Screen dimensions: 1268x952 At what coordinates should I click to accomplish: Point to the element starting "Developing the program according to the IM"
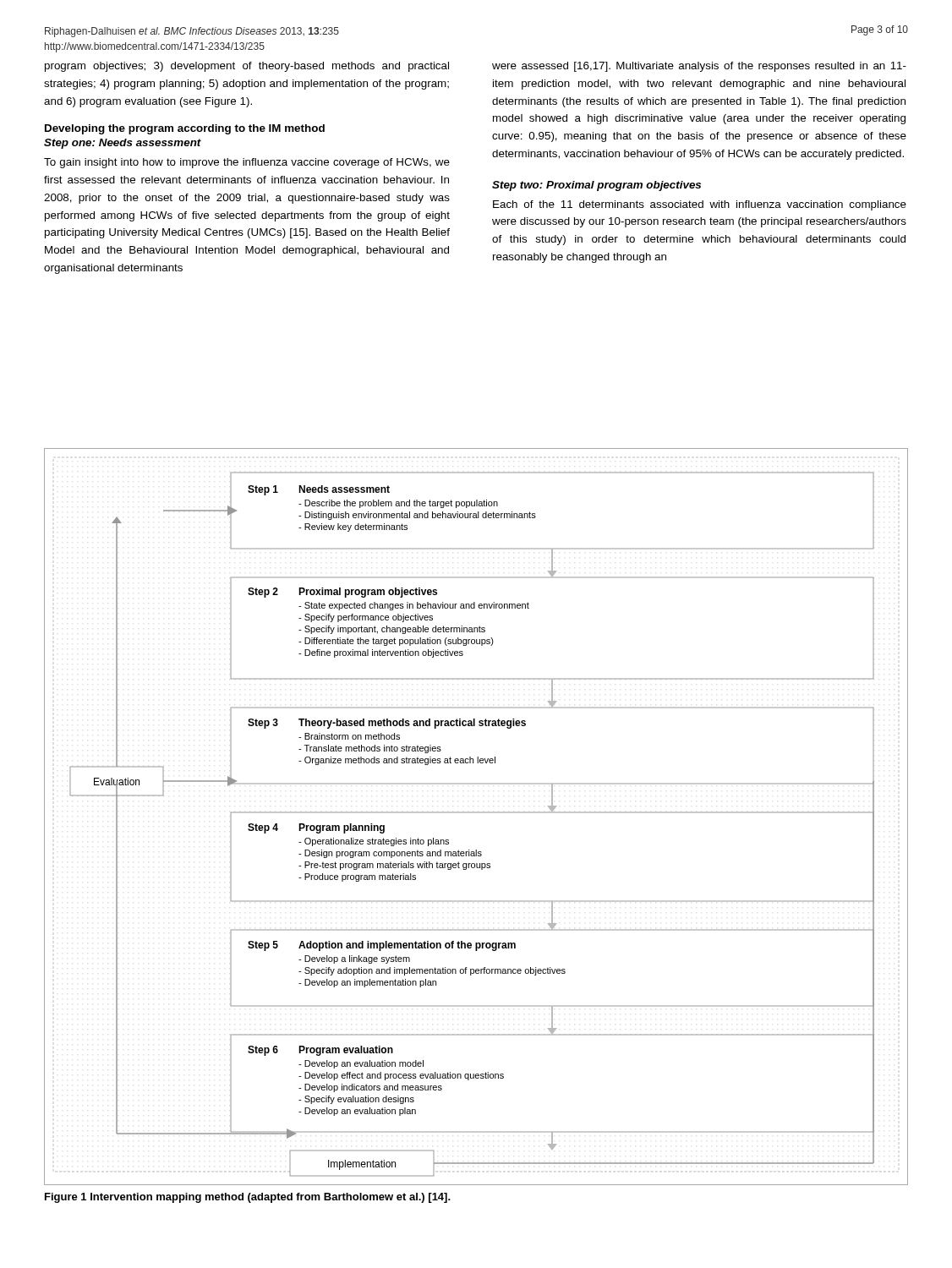tap(185, 128)
